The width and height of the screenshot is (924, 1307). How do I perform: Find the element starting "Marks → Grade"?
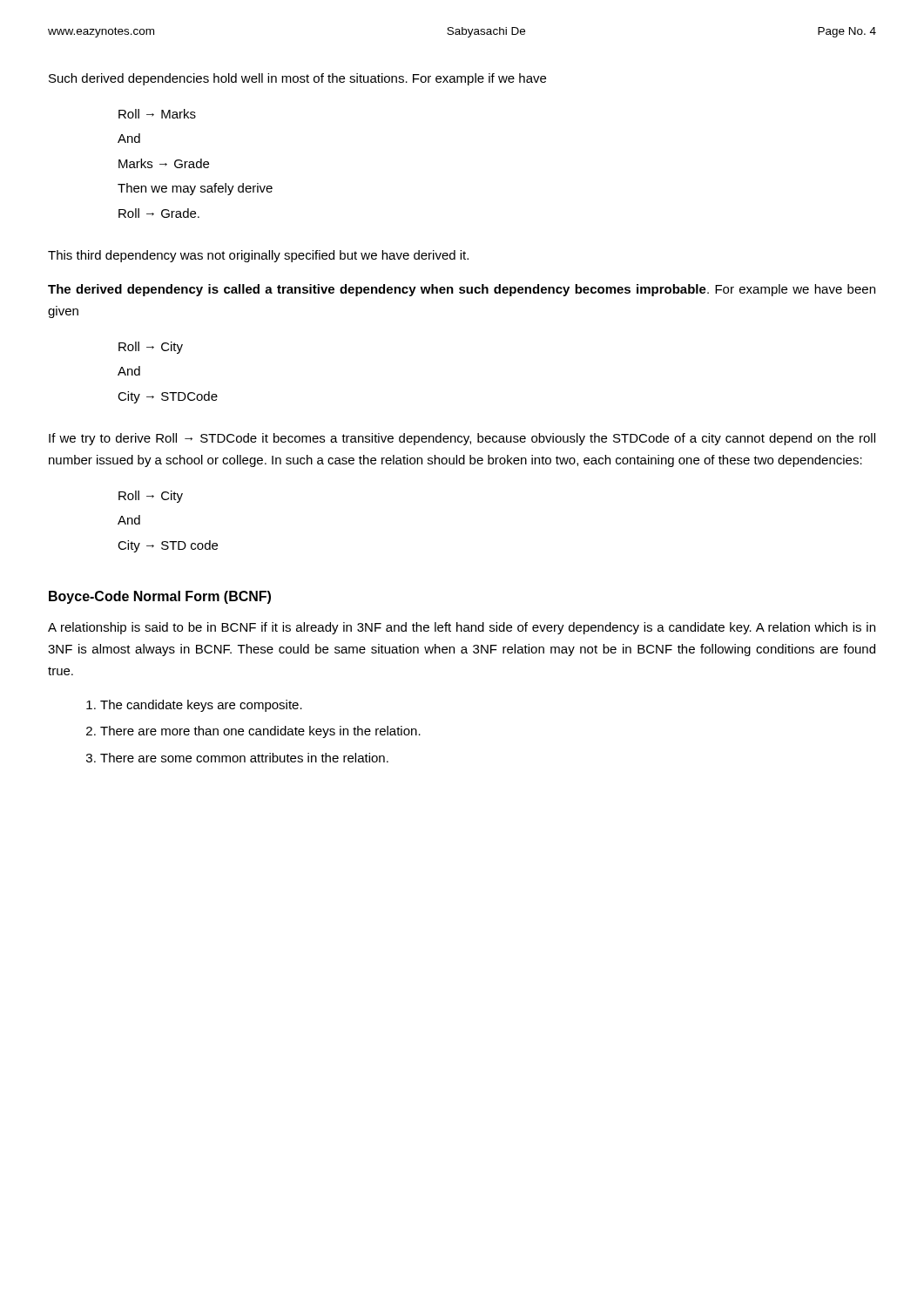click(x=164, y=163)
